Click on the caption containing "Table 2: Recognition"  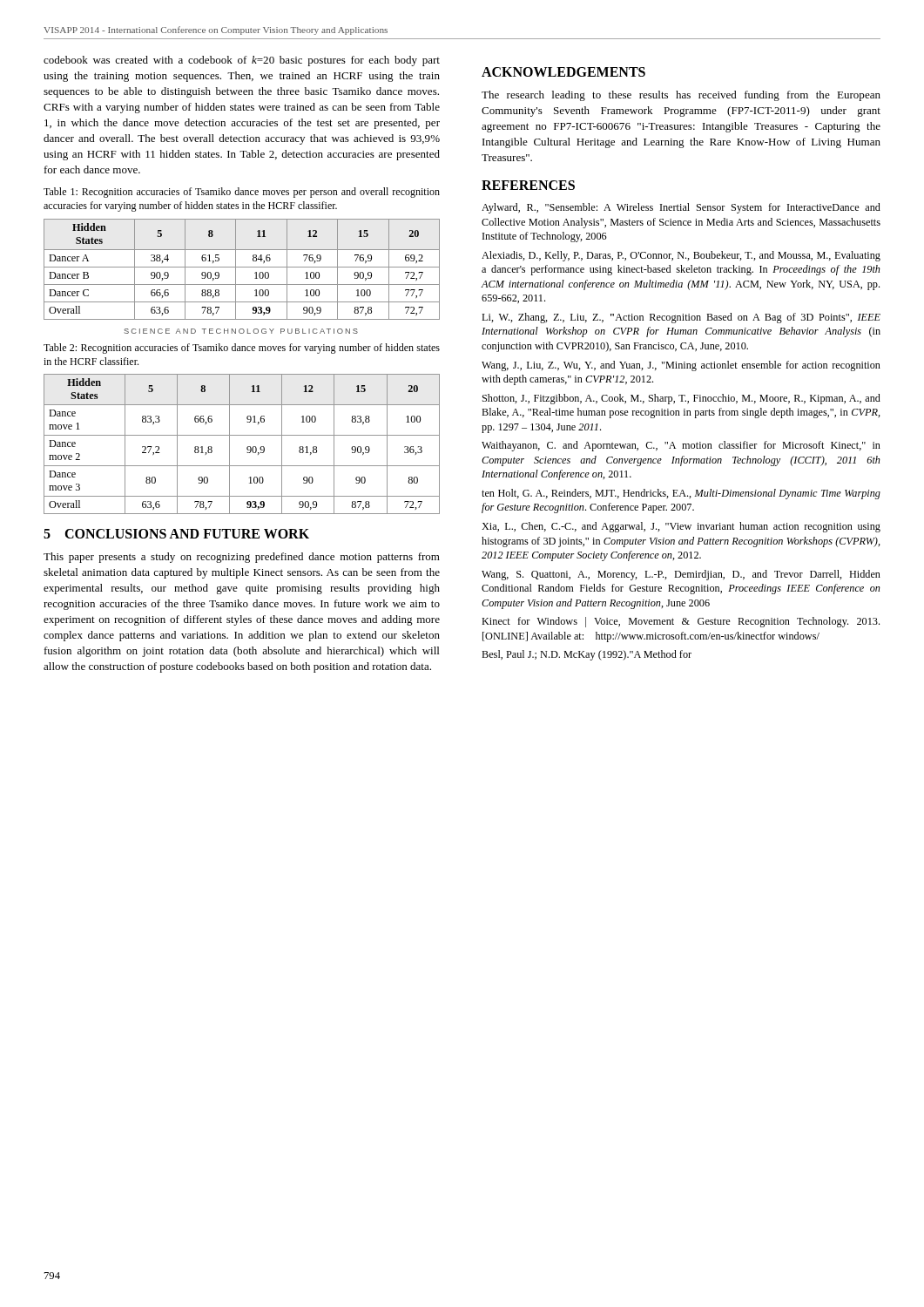point(242,354)
